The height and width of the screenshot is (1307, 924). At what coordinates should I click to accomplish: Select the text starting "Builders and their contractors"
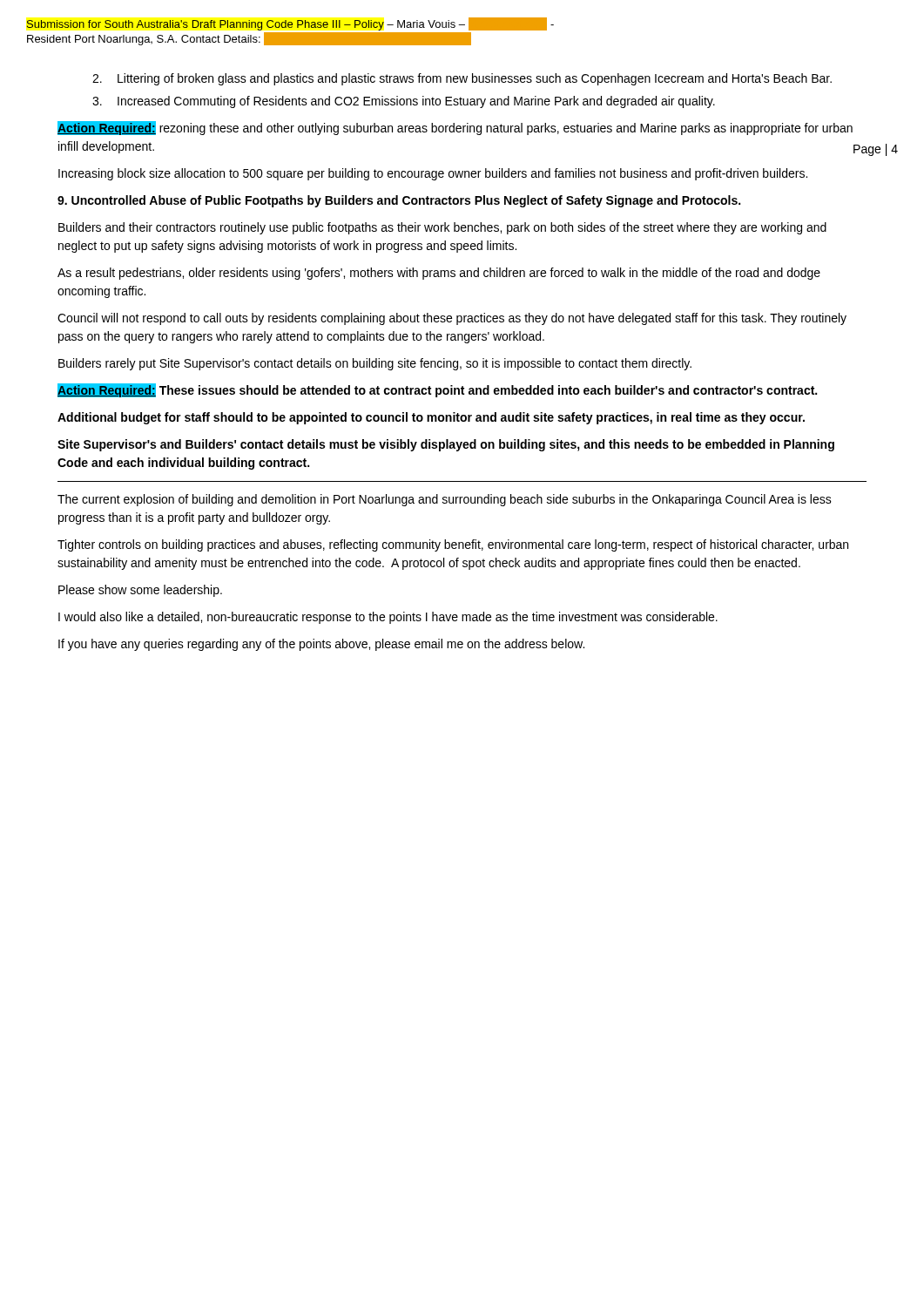[442, 236]
